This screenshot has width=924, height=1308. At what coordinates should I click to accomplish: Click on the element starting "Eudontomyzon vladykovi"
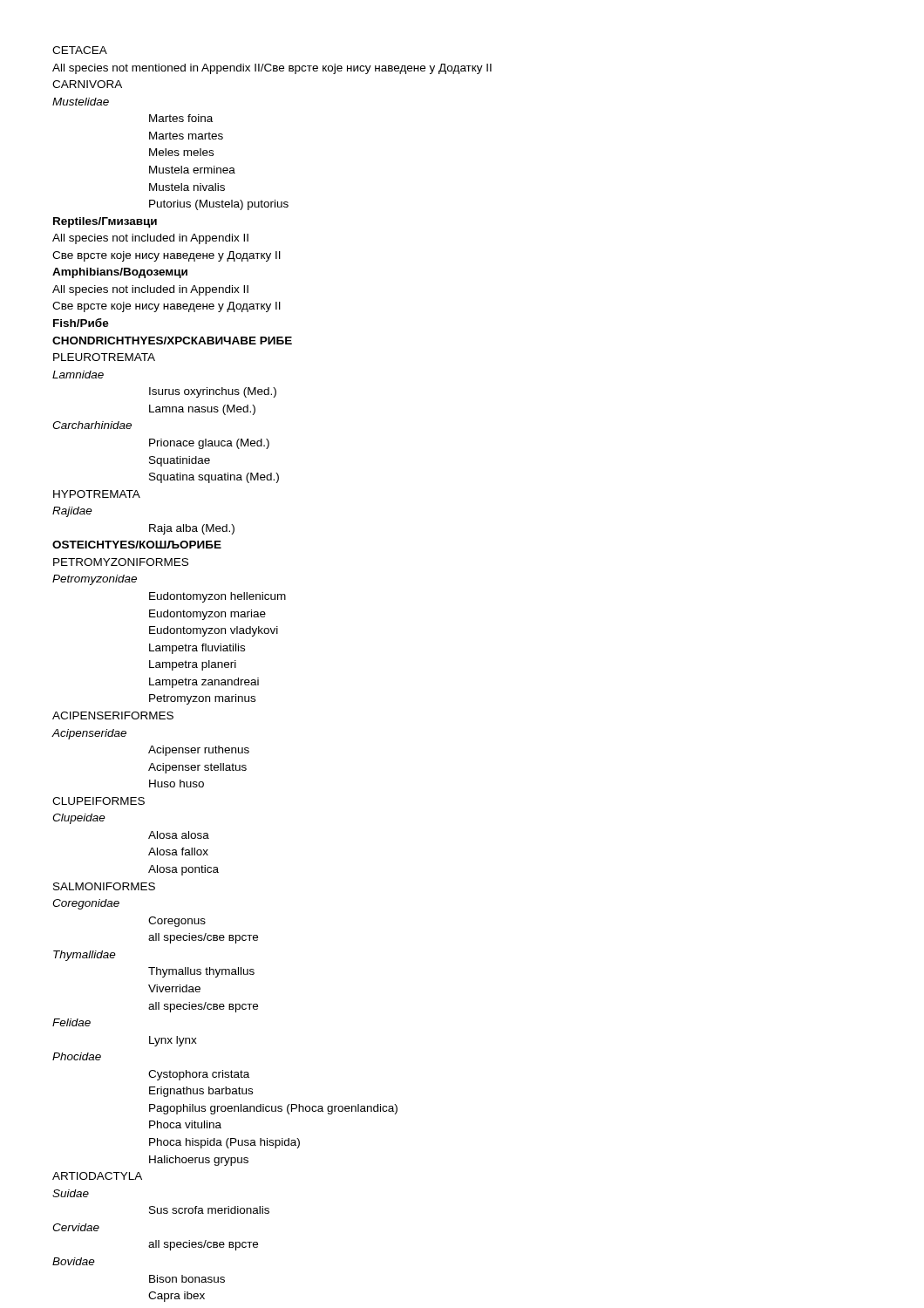tap(214, 631)
